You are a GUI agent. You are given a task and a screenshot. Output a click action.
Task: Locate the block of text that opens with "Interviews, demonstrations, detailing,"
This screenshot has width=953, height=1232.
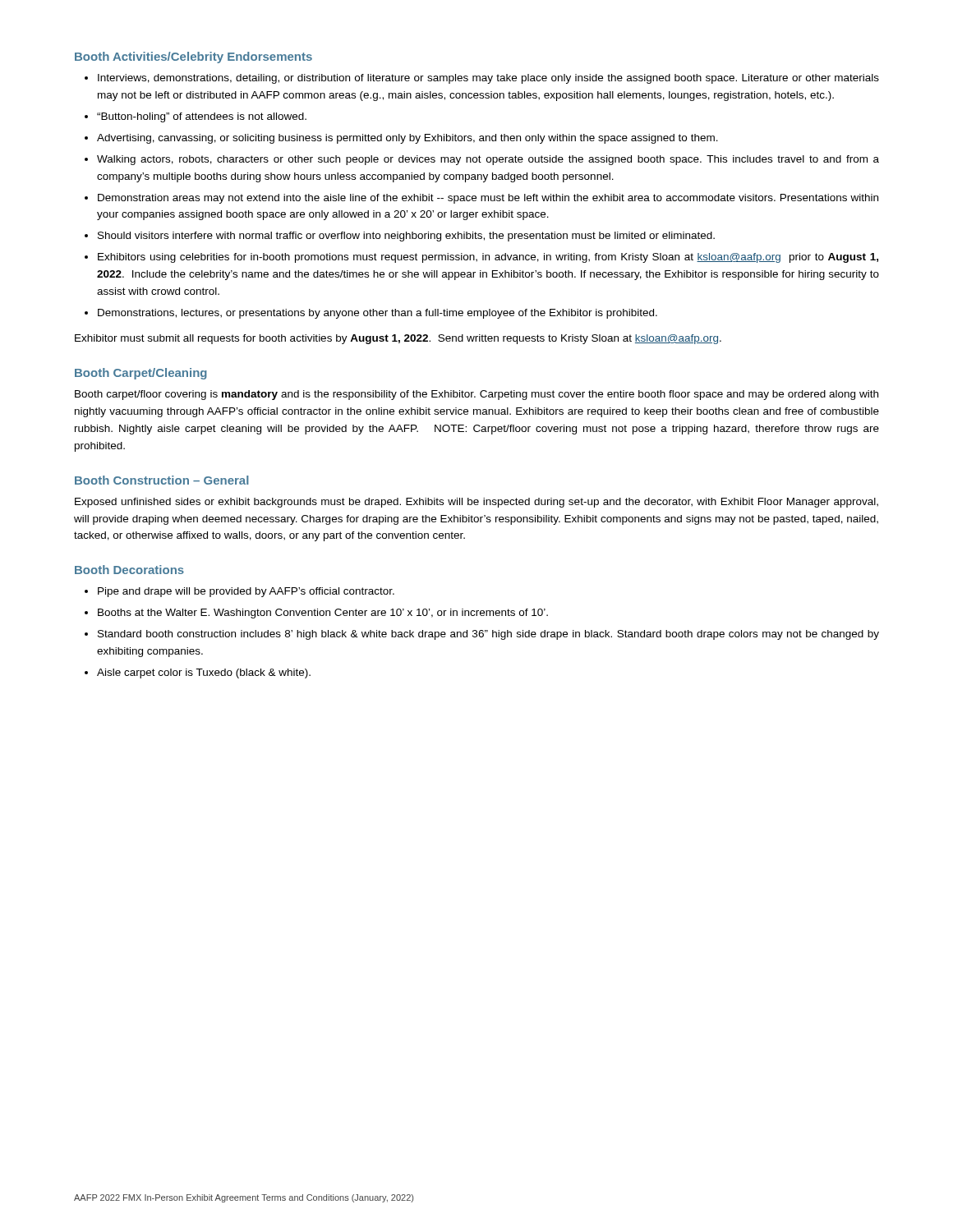(x=488, y=86)
